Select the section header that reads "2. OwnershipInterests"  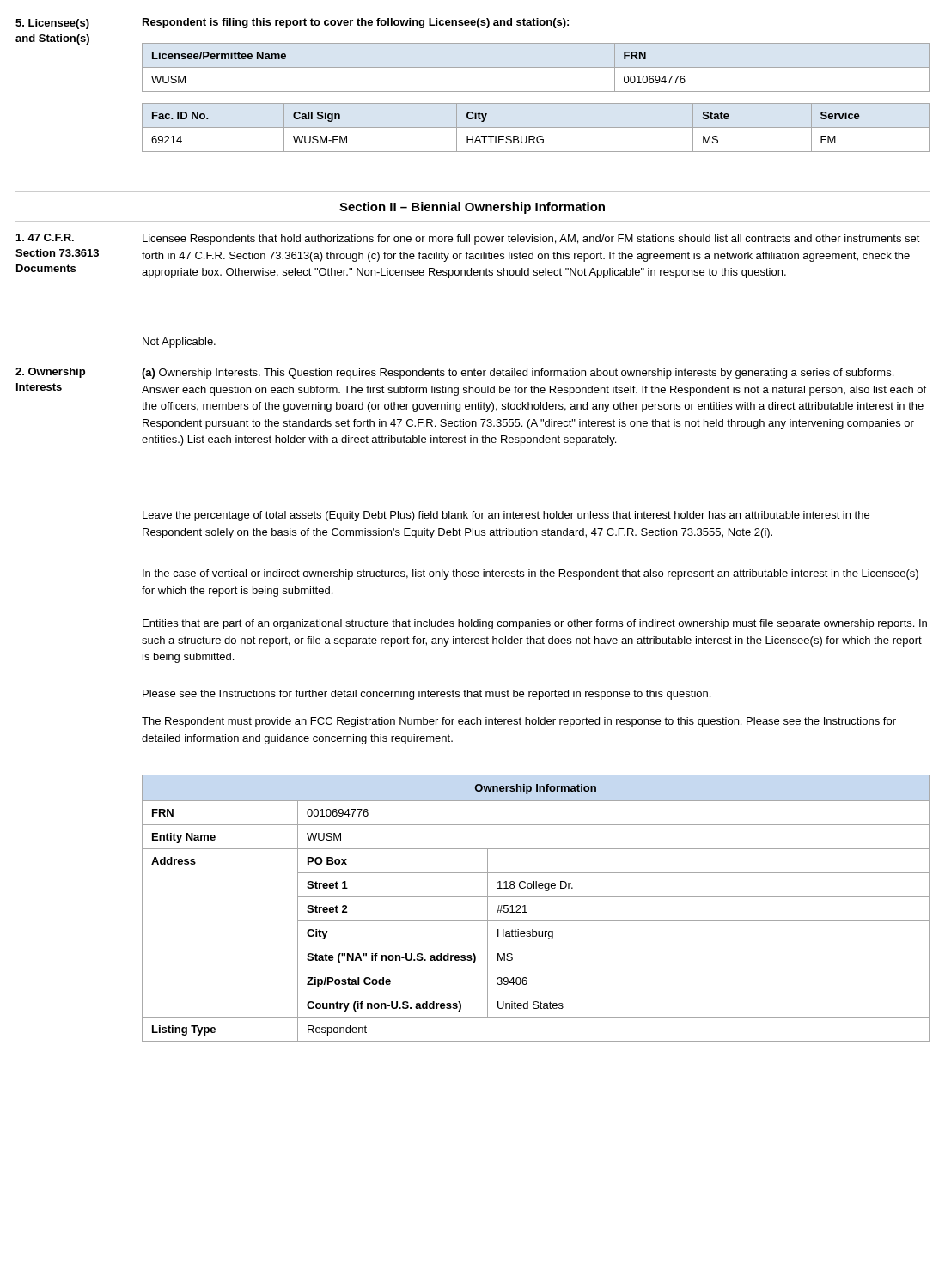click(51, 379)
